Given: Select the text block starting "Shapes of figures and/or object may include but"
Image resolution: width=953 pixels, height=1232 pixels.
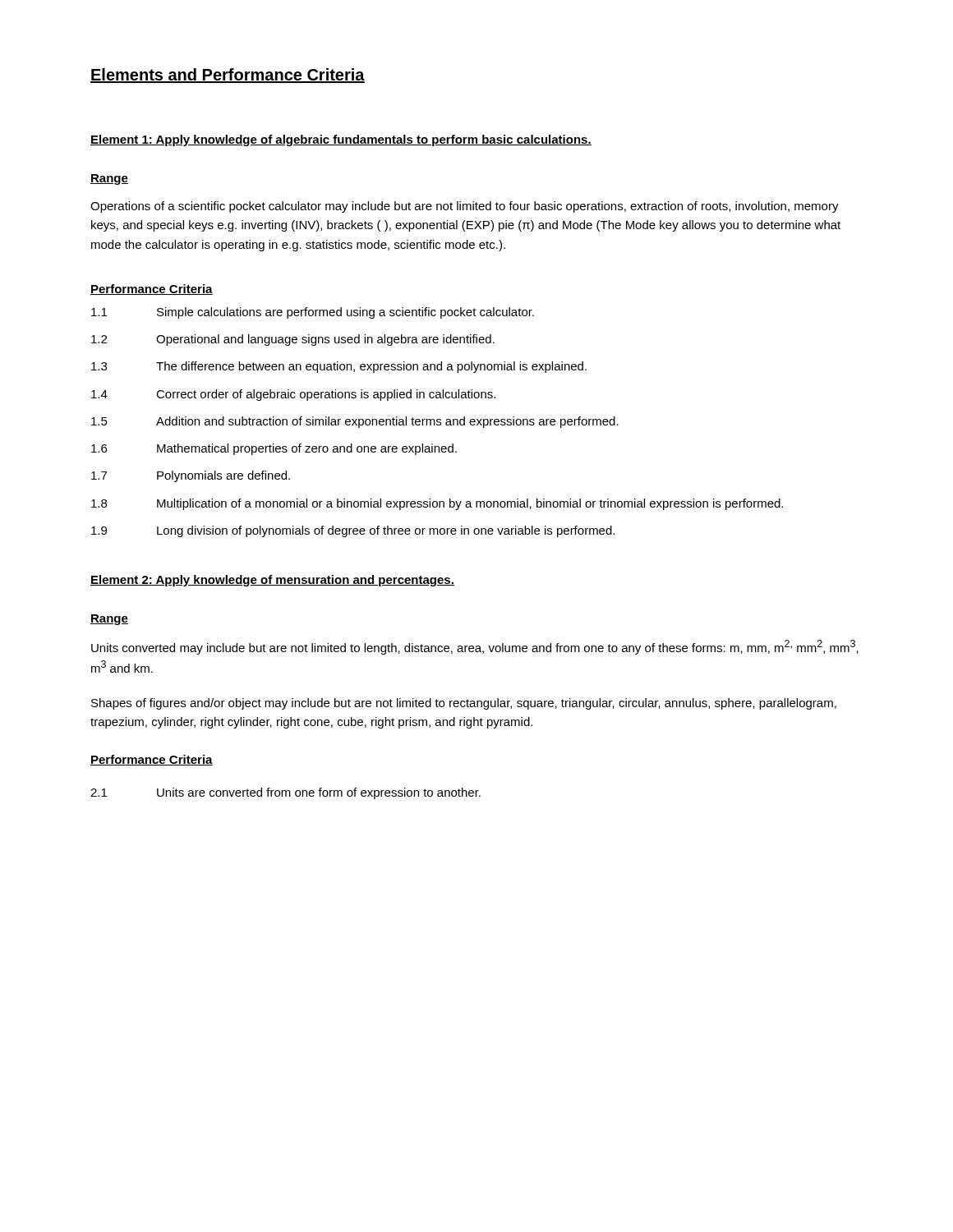Looking at the screenshot, I should (464, 712).
